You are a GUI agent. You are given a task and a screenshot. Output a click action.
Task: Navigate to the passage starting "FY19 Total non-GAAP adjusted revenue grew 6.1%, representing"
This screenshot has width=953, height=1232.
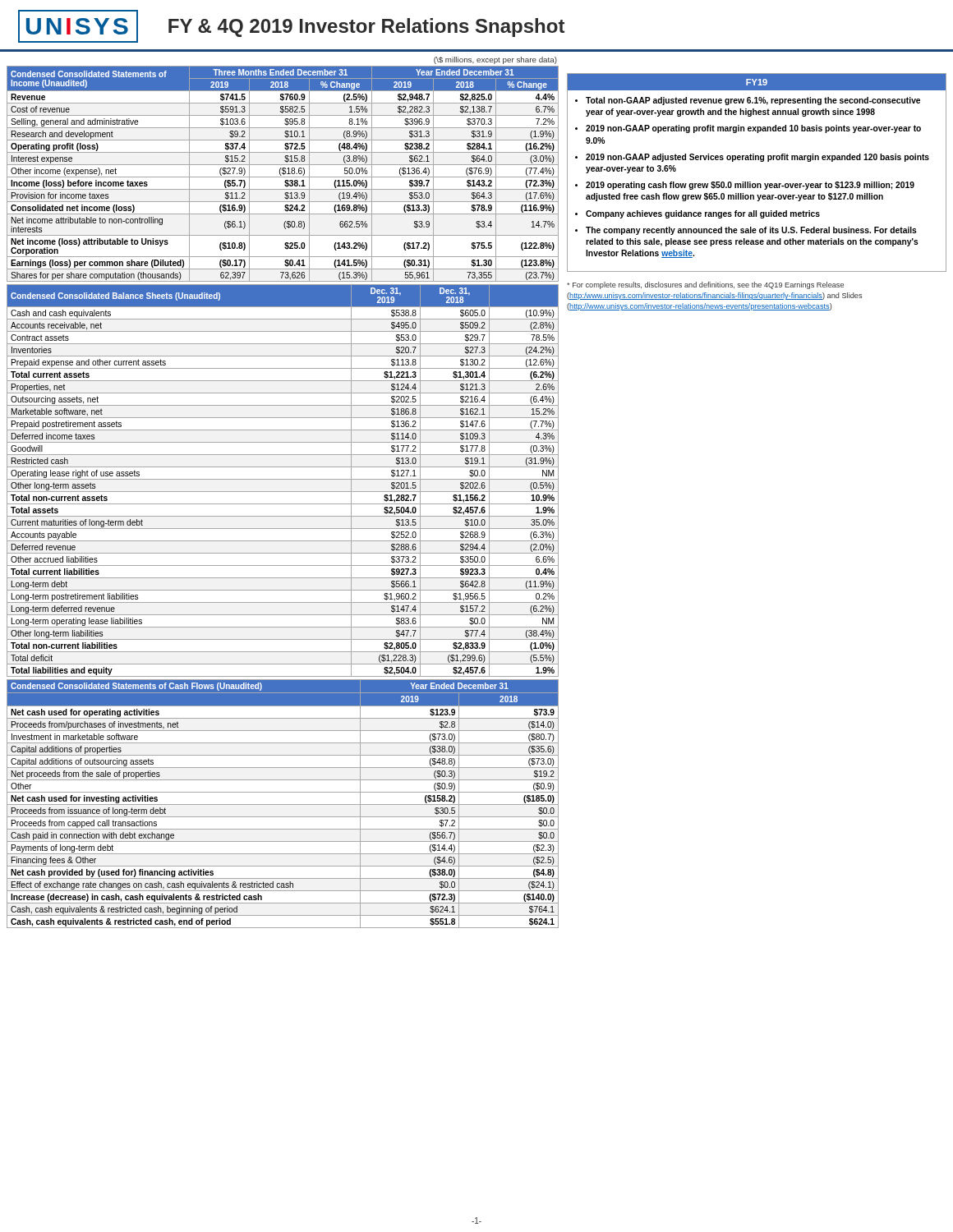(757, 167)
